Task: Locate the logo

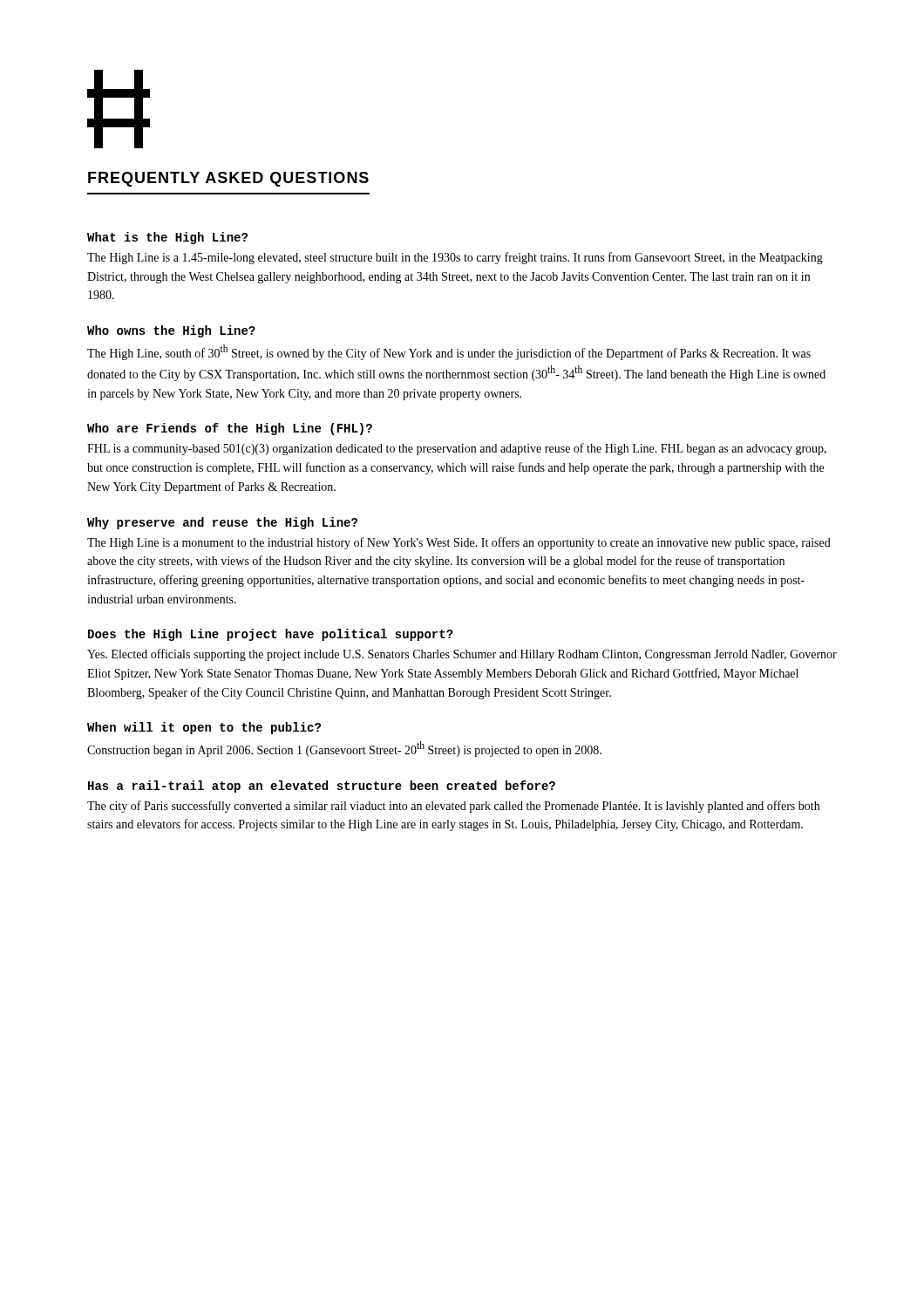Action: 462,109
